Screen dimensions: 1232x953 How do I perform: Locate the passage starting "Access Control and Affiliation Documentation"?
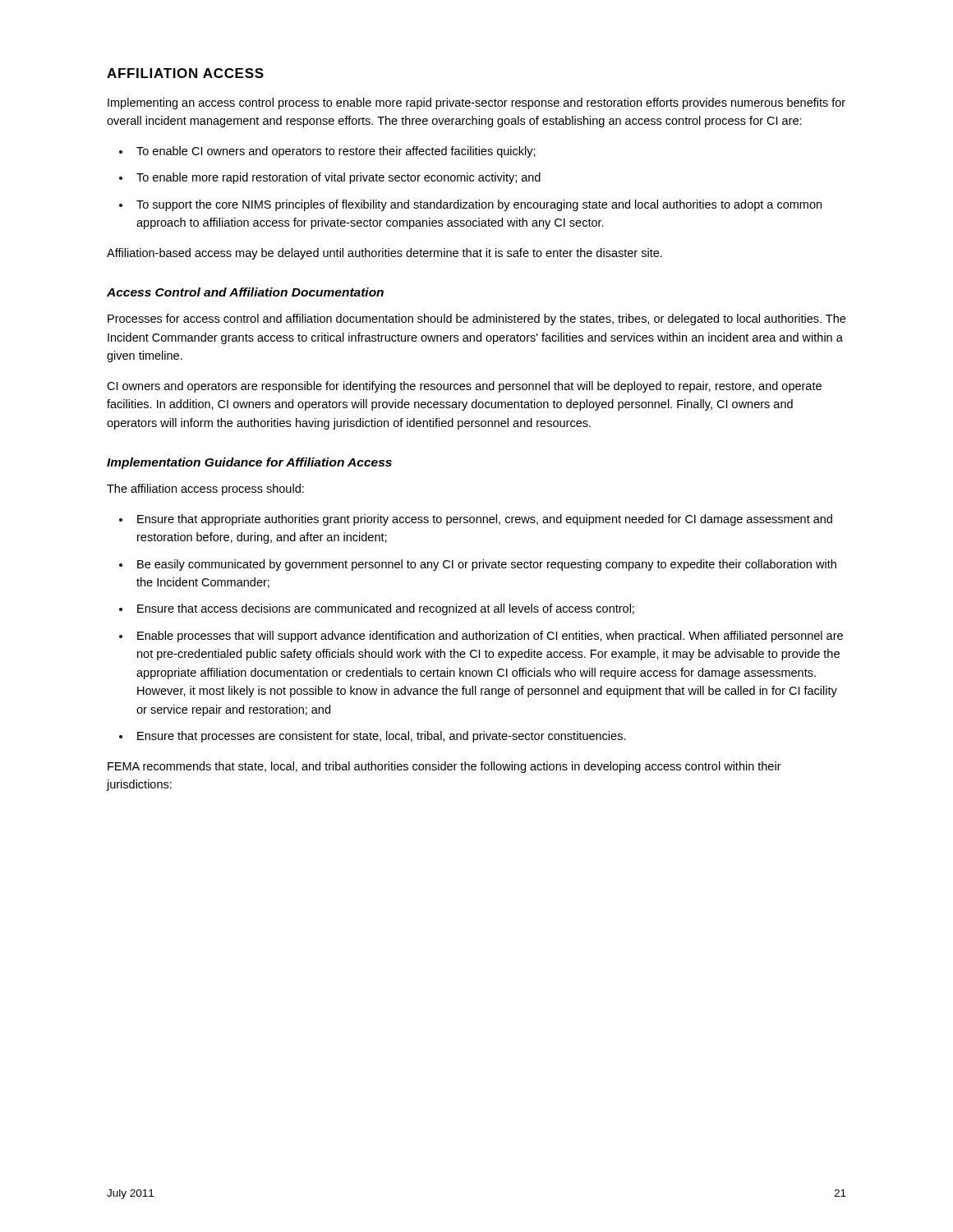click(x=245, y=292)
